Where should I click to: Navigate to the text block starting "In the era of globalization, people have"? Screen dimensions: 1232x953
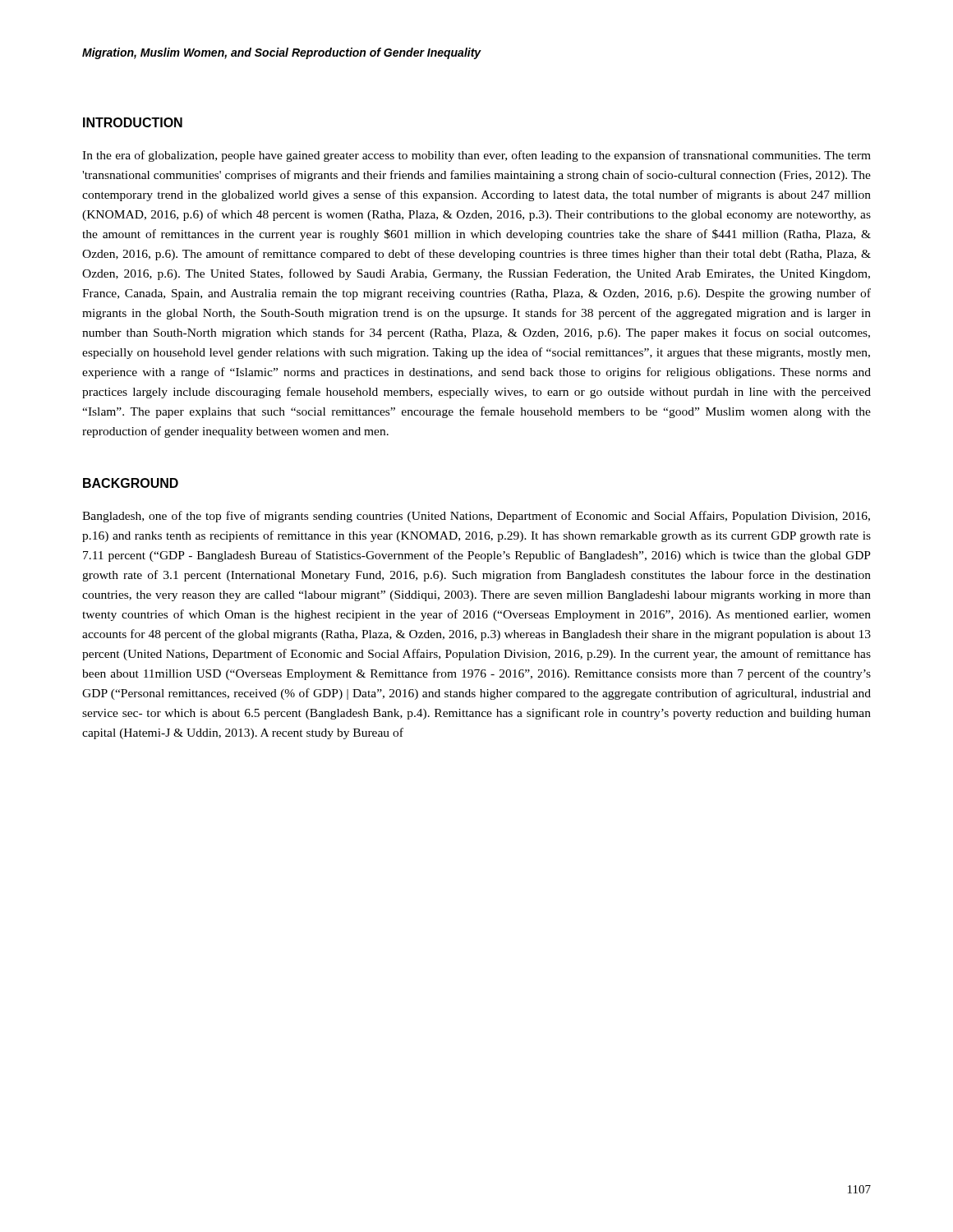coord(476,293)
